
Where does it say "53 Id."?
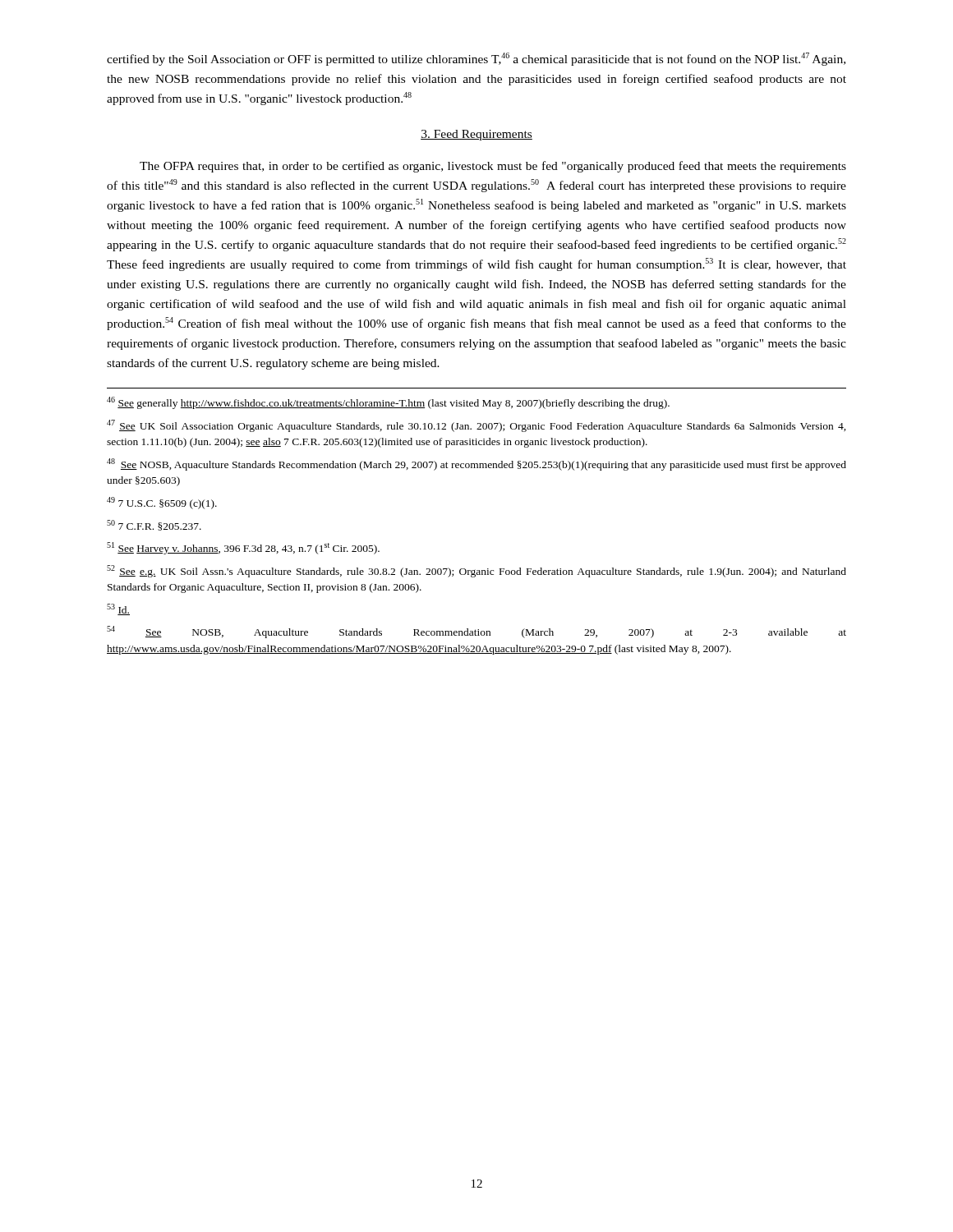(x=118, y=609)
